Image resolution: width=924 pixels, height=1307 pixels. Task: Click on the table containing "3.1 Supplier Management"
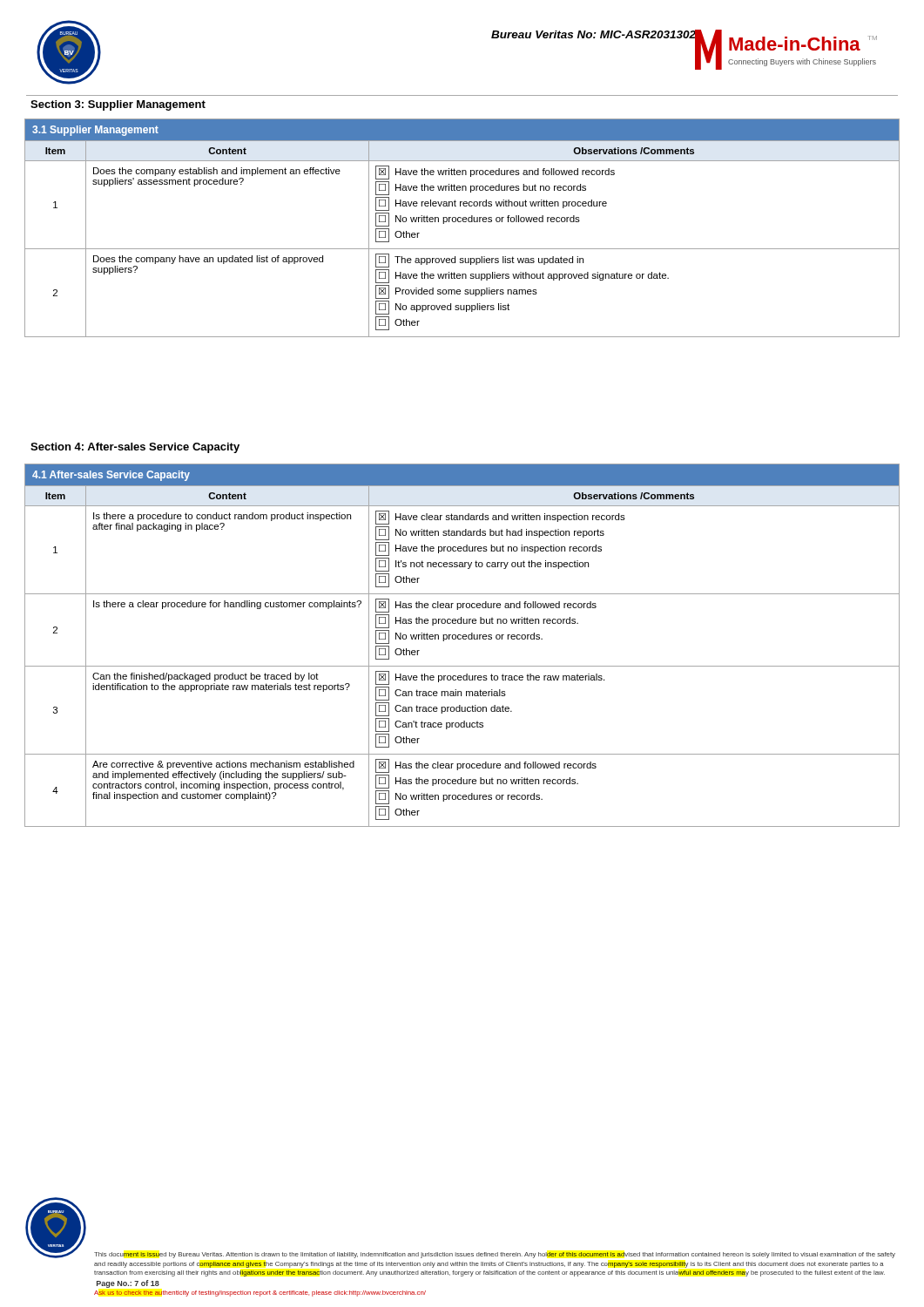pyautogui.click(x=462, y=228)
